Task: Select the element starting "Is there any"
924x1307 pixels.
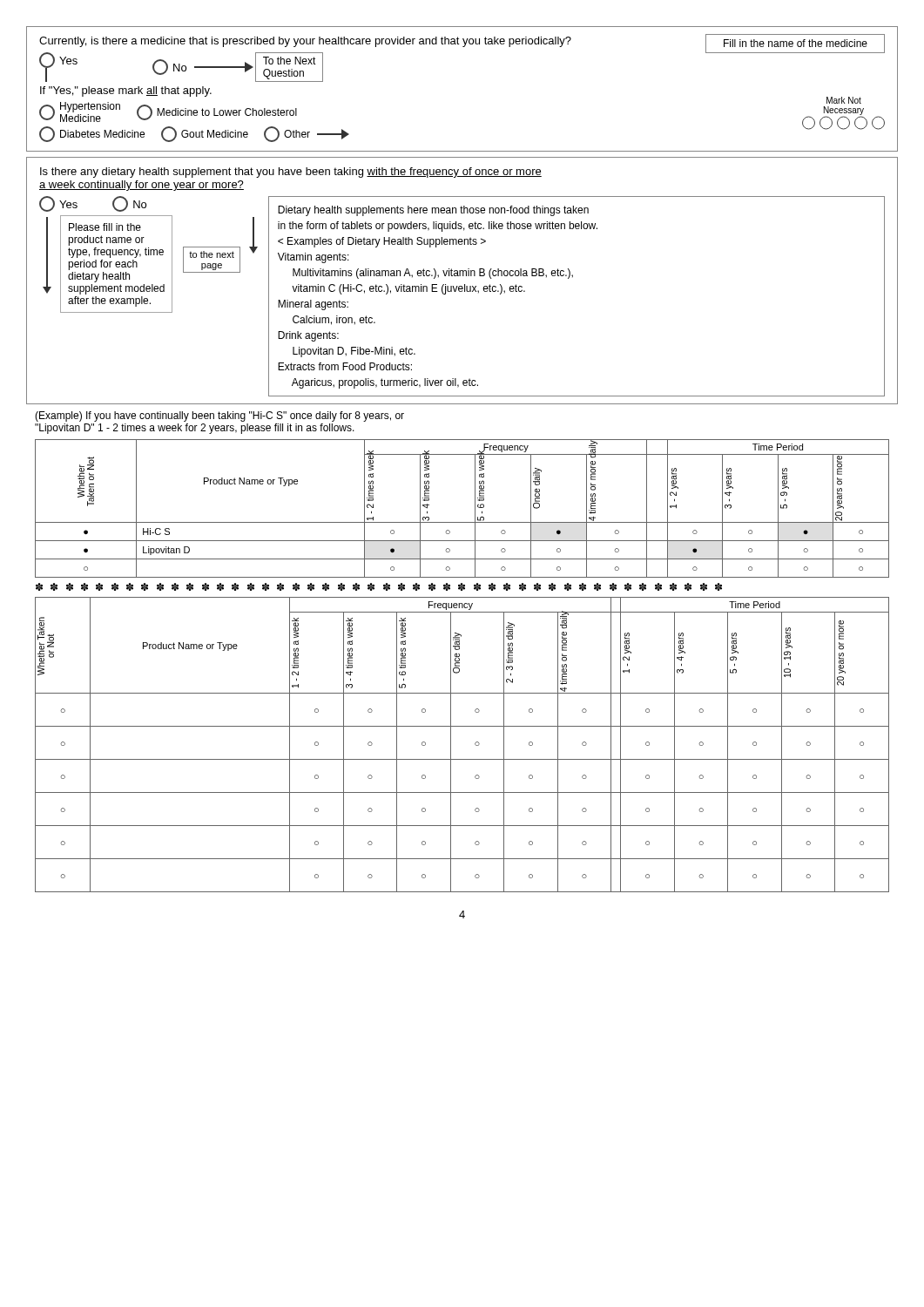Action: [462, 281]
